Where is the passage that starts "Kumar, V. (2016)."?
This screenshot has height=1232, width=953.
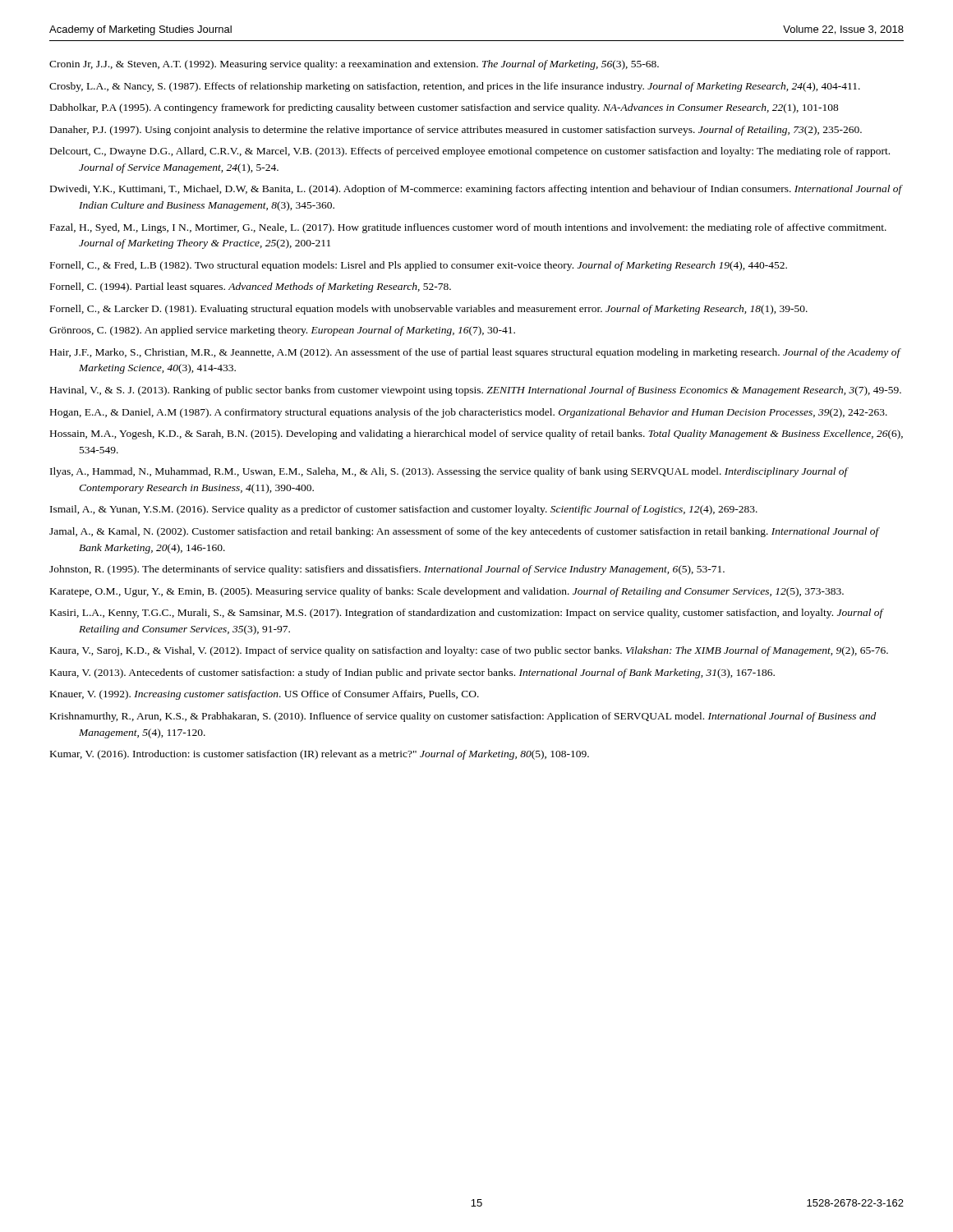click(319, 754)
